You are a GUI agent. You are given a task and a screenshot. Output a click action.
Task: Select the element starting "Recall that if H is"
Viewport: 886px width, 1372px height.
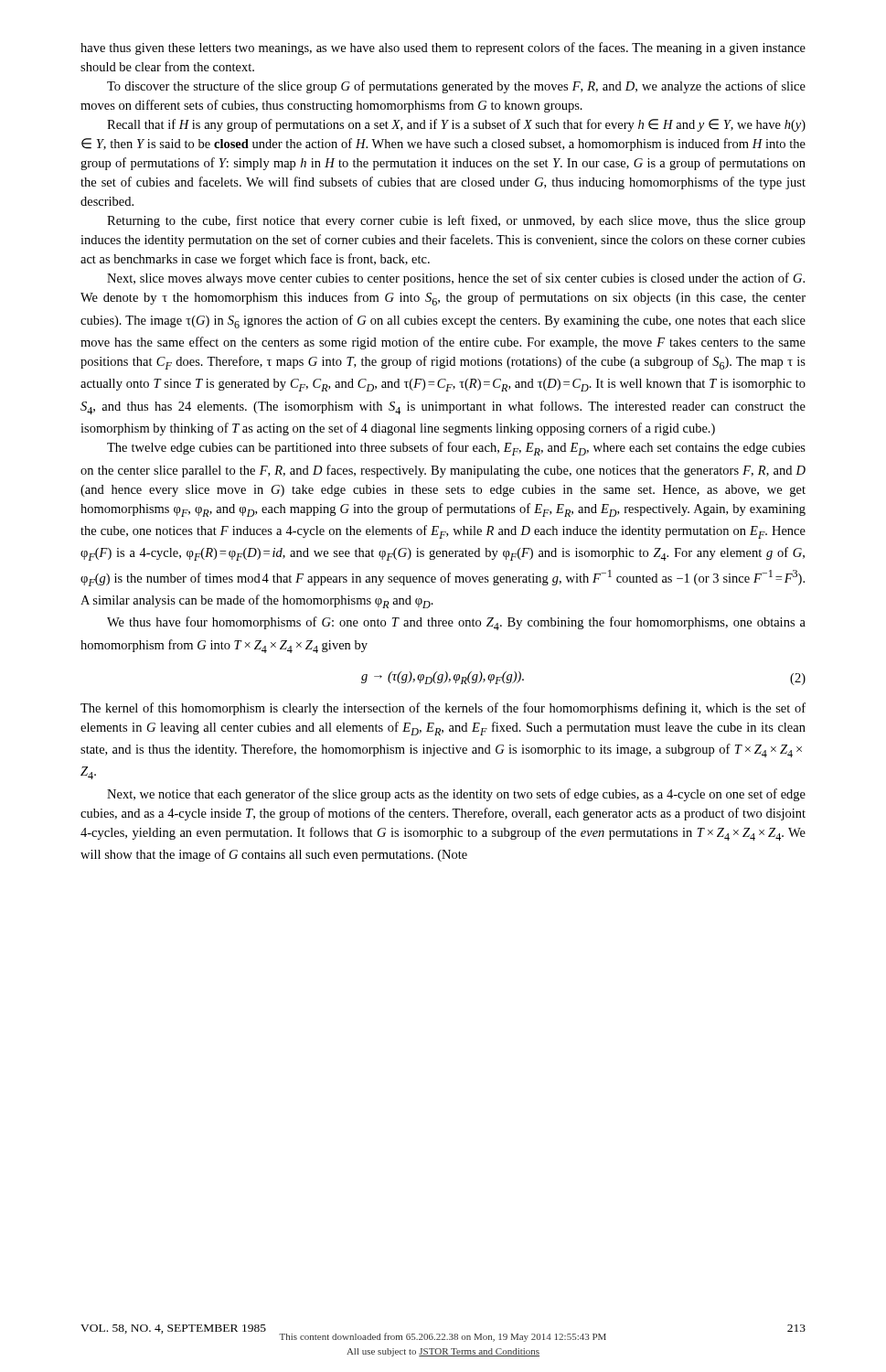[x=443, y=163]
